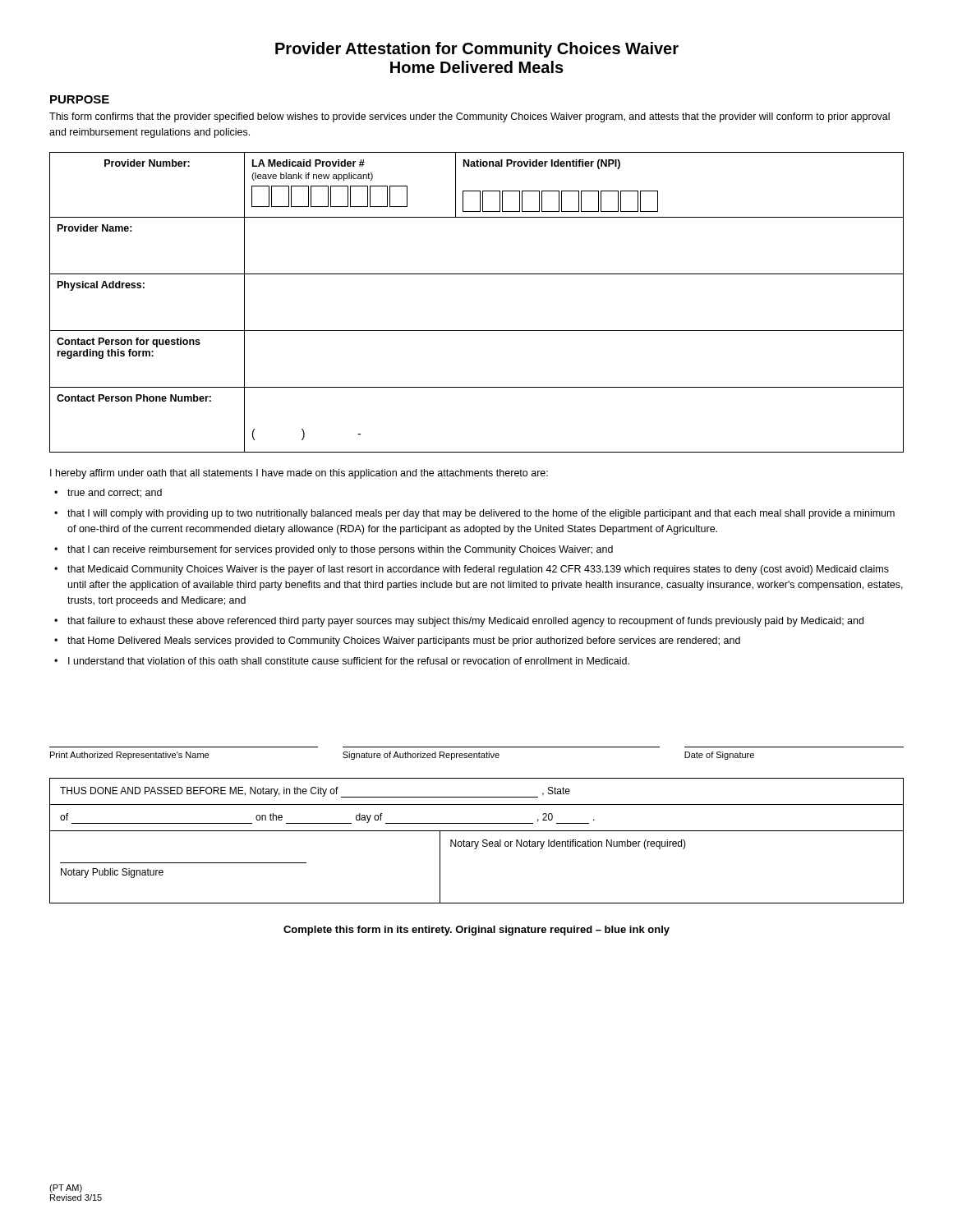Locate the list item that says "that Home Delivered Meals services provided"
Viewport: 953px width, 1232px height.
404,641
